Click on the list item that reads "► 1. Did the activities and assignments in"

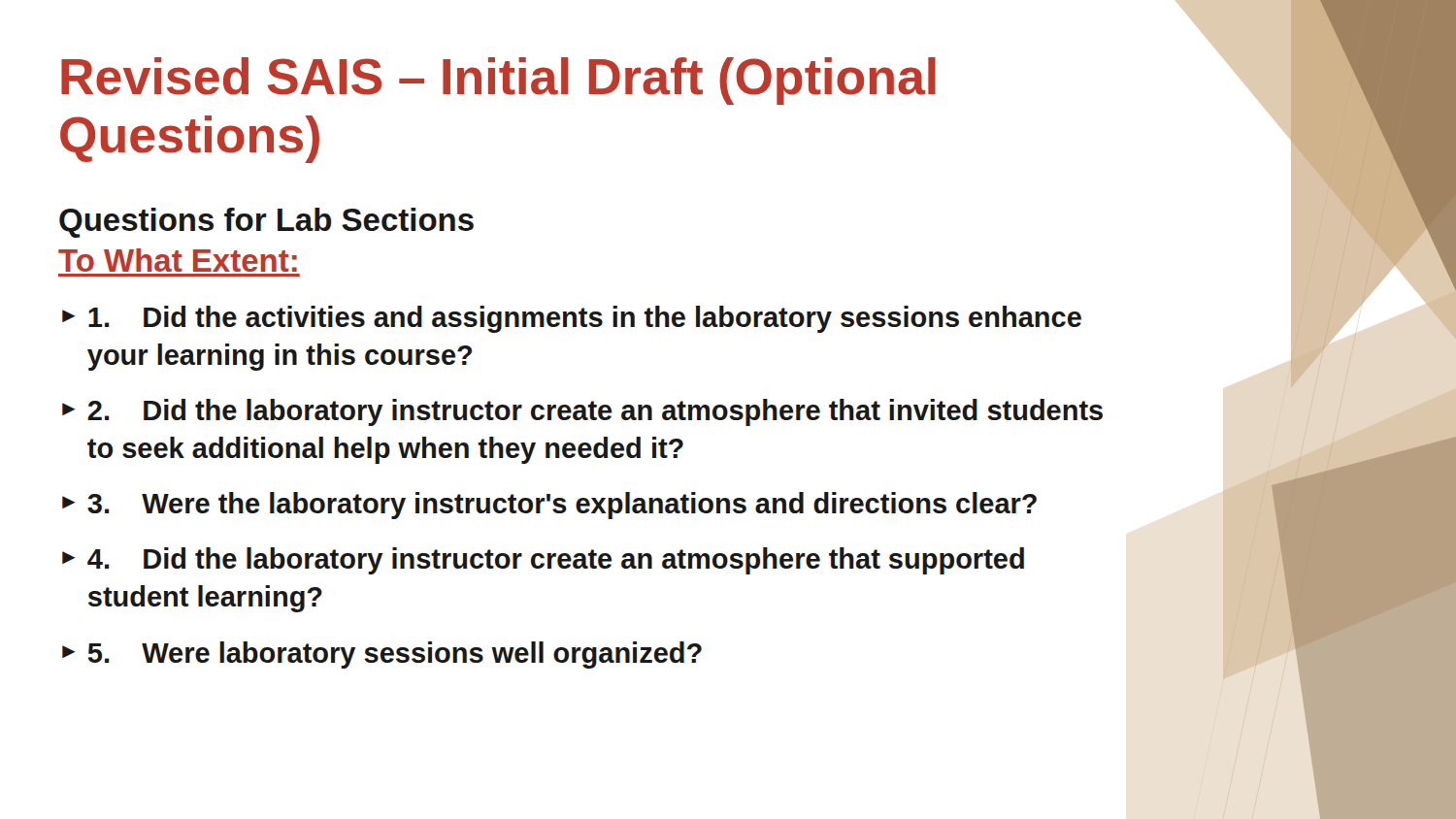click(x=582, y=336)
